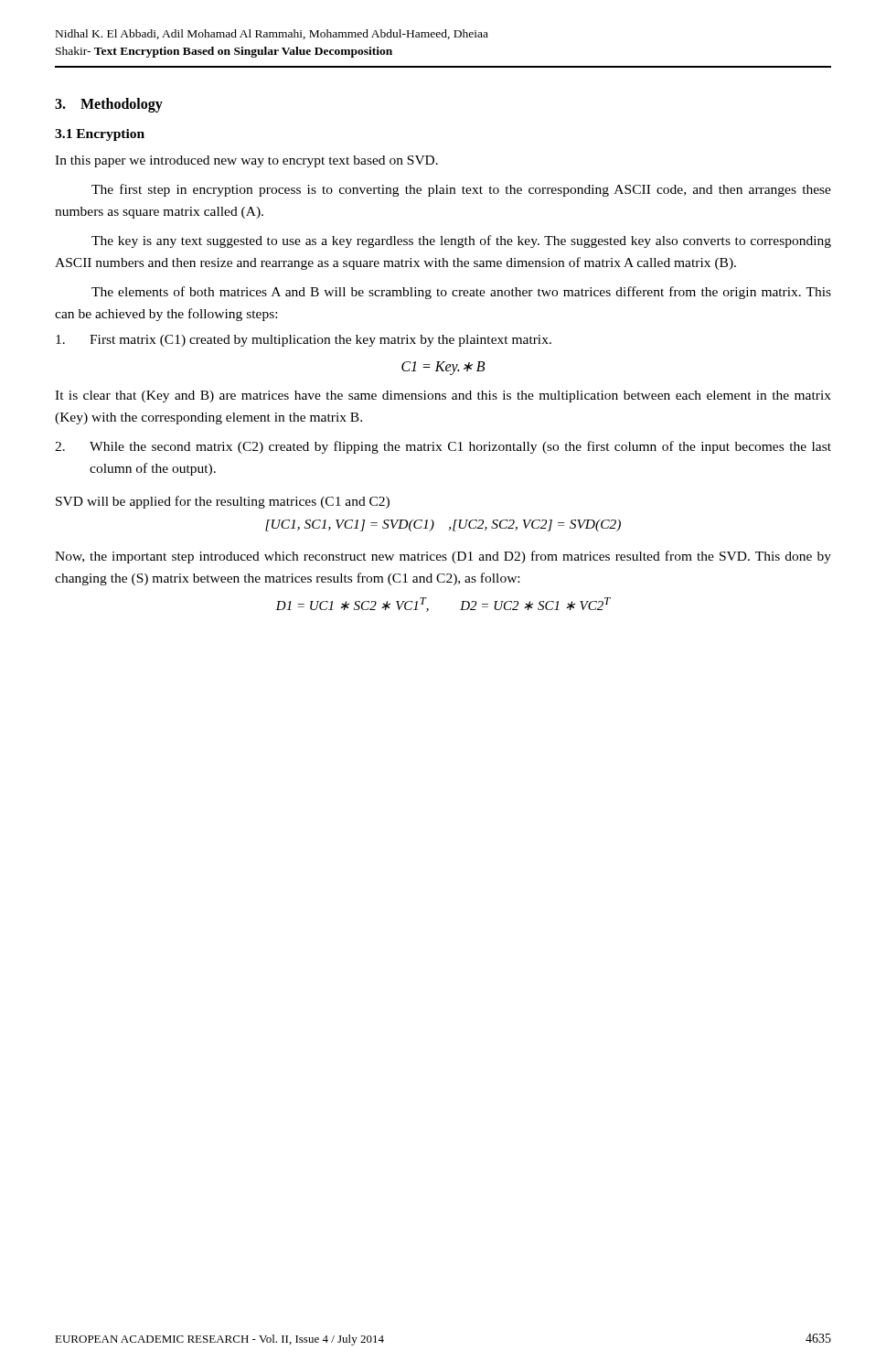This screenshot has width=886, height=1372.
Task: Navigate to the text starting "D1 = UC1 ∗ SC2 ∗ VC1T,"
Action: point(357,605)
